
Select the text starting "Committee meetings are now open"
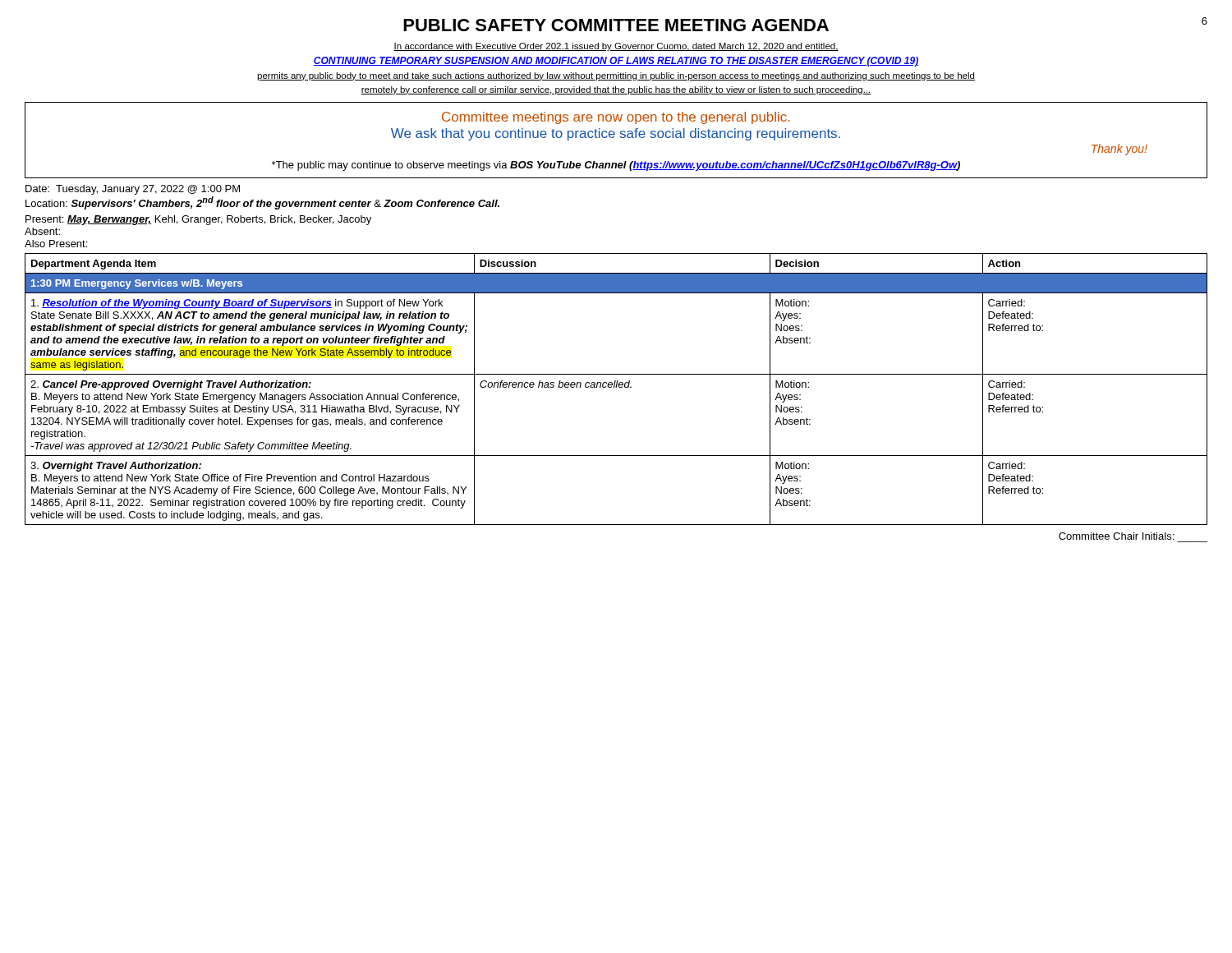pos(616,140)
